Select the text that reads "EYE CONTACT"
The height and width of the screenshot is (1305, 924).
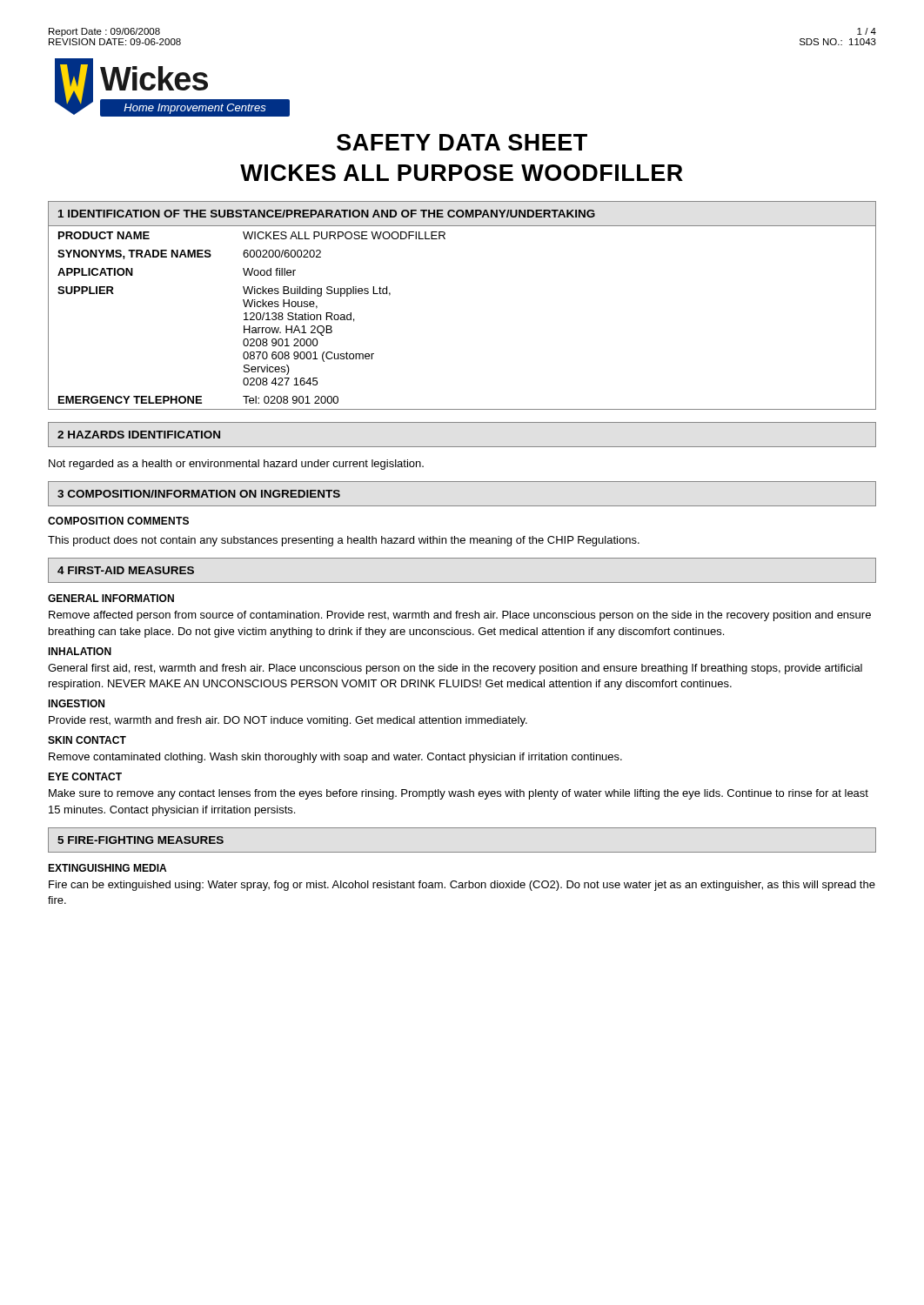85,777
